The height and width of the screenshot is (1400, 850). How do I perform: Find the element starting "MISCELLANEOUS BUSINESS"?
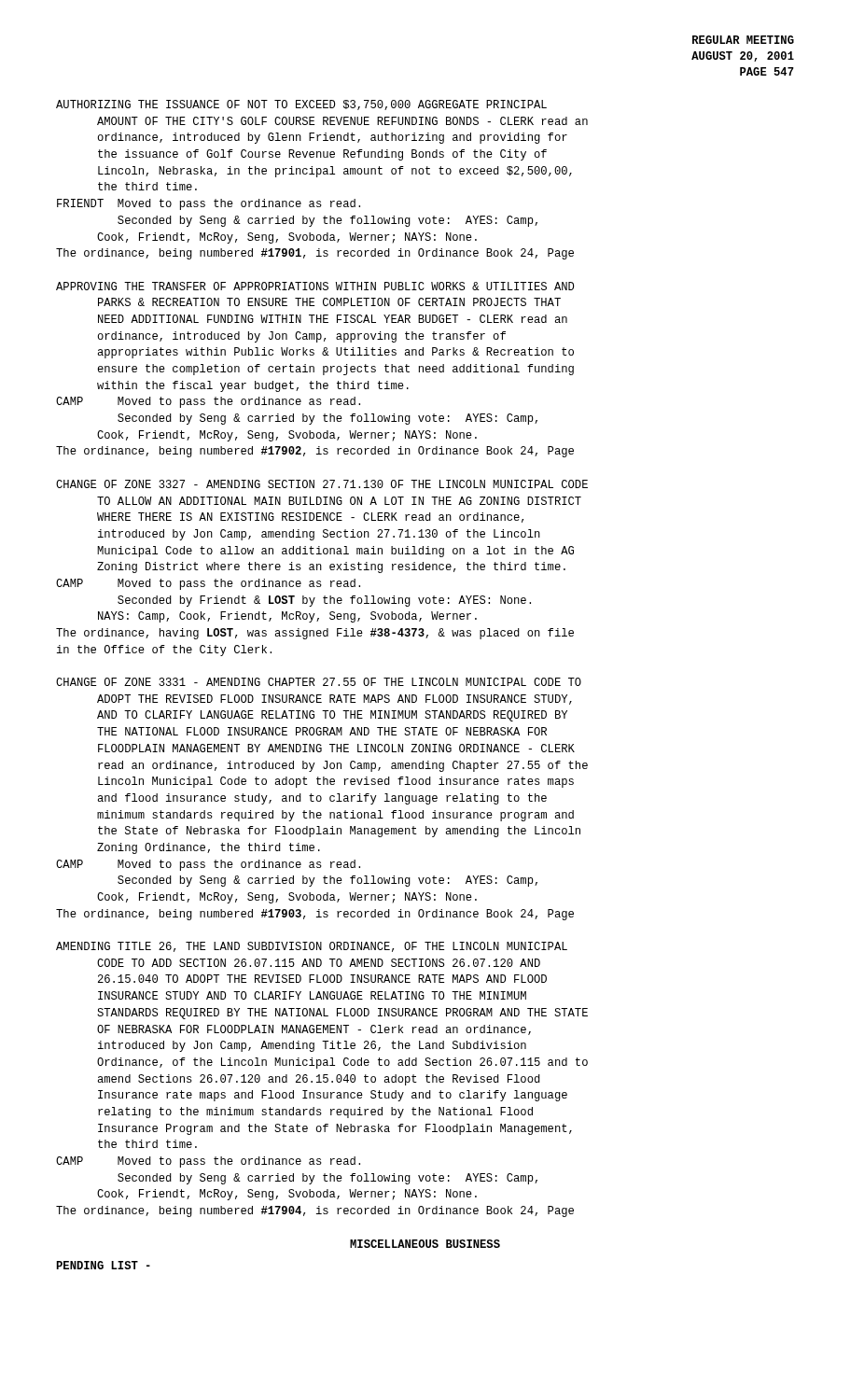(x=425, y=1245)
